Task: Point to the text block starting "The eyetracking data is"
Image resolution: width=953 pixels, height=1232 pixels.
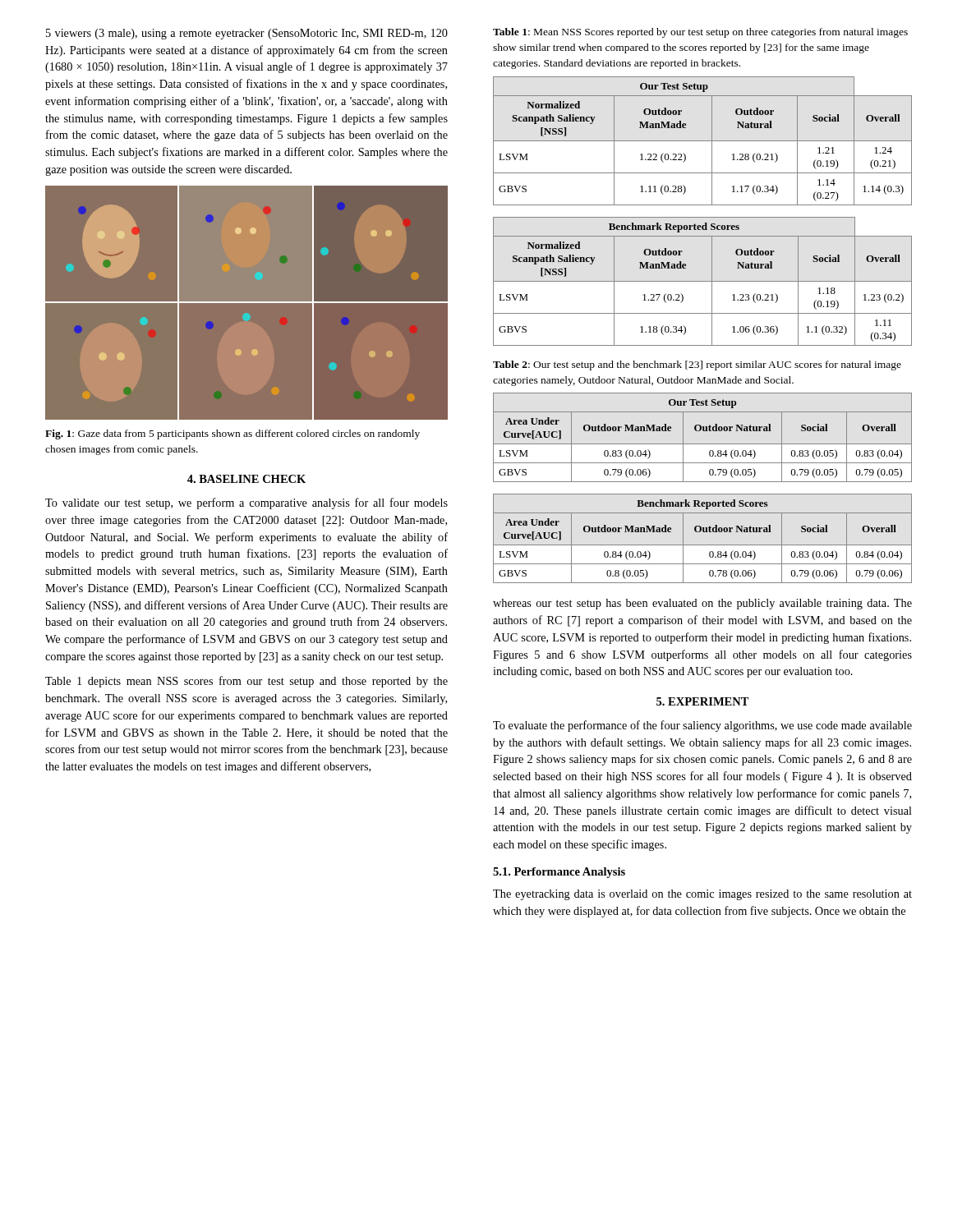Action: tap(702, 902)
